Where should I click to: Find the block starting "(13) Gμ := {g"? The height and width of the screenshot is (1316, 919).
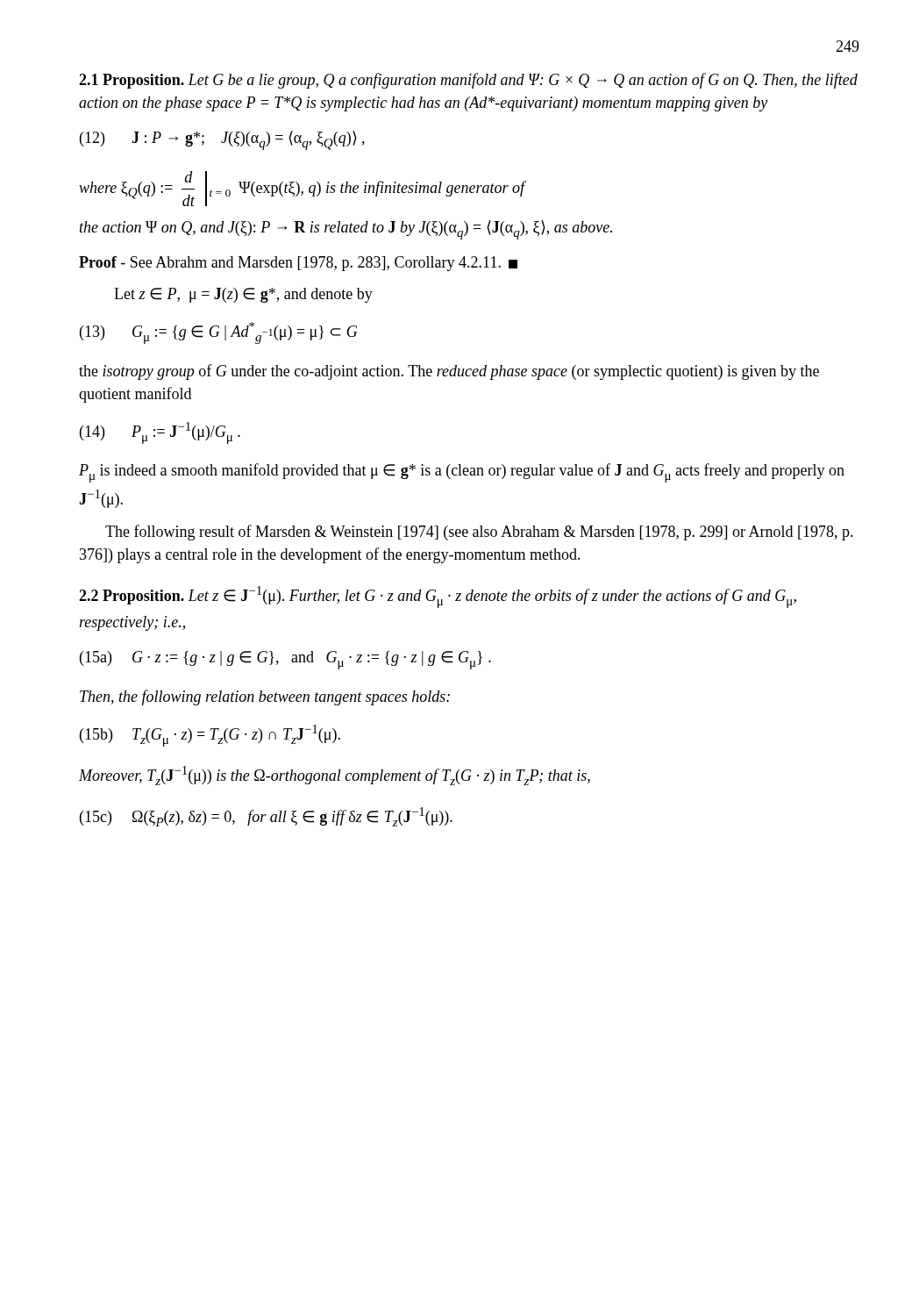click(x=218, y=333)
